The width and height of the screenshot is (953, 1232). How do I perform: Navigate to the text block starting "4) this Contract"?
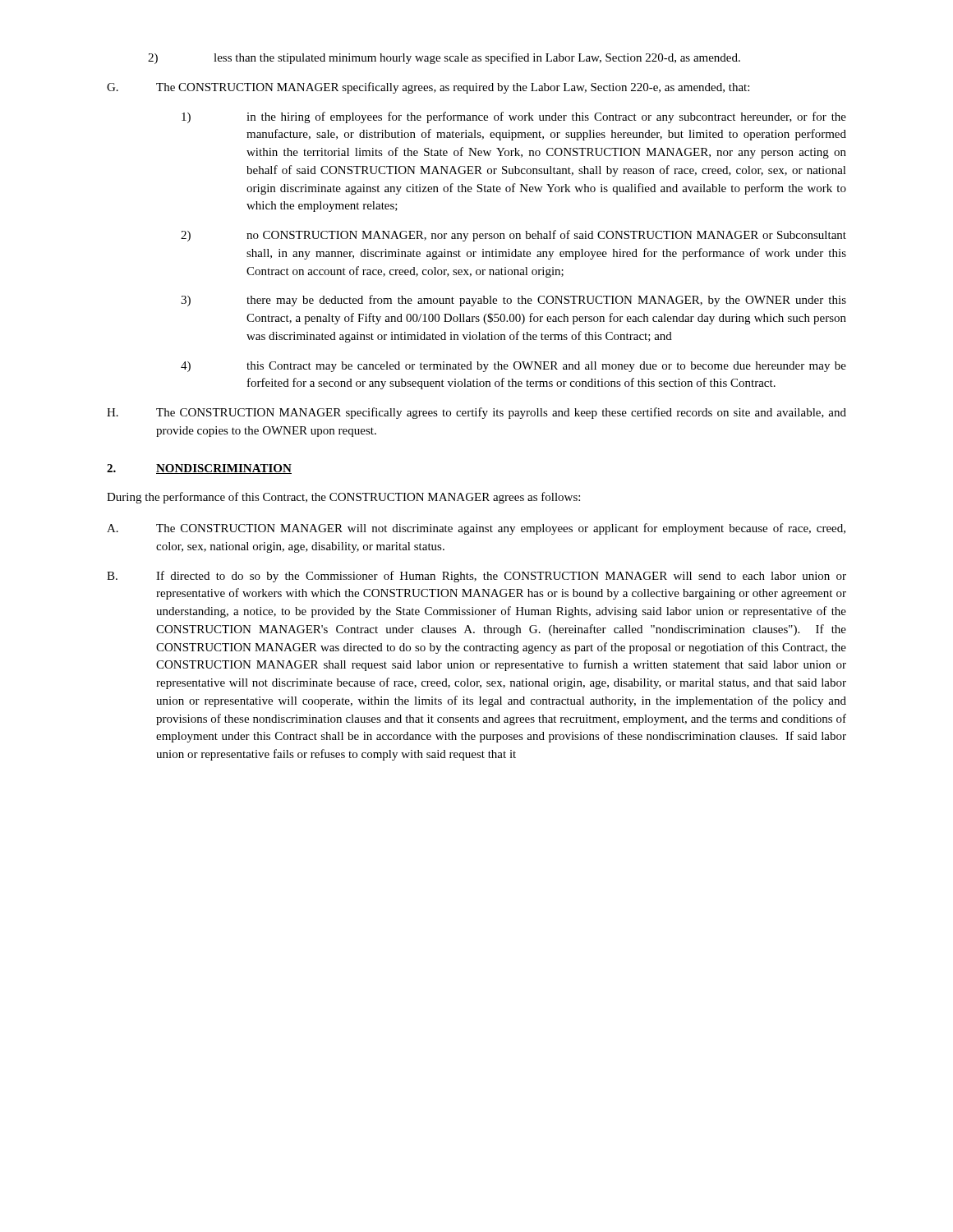[x=509, y=375]
